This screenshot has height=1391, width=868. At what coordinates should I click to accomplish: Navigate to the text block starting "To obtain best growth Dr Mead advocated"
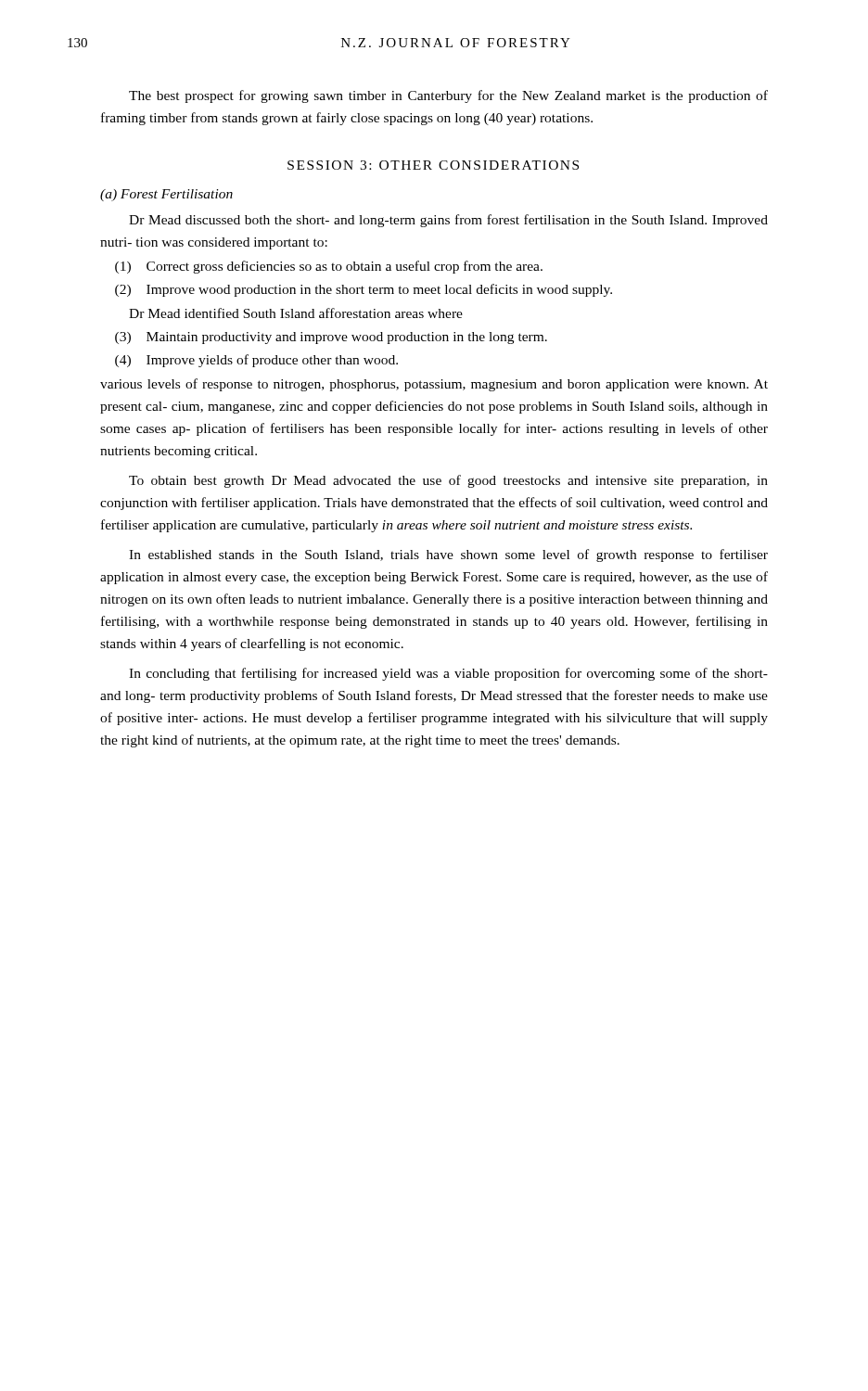tap(434, 503)
